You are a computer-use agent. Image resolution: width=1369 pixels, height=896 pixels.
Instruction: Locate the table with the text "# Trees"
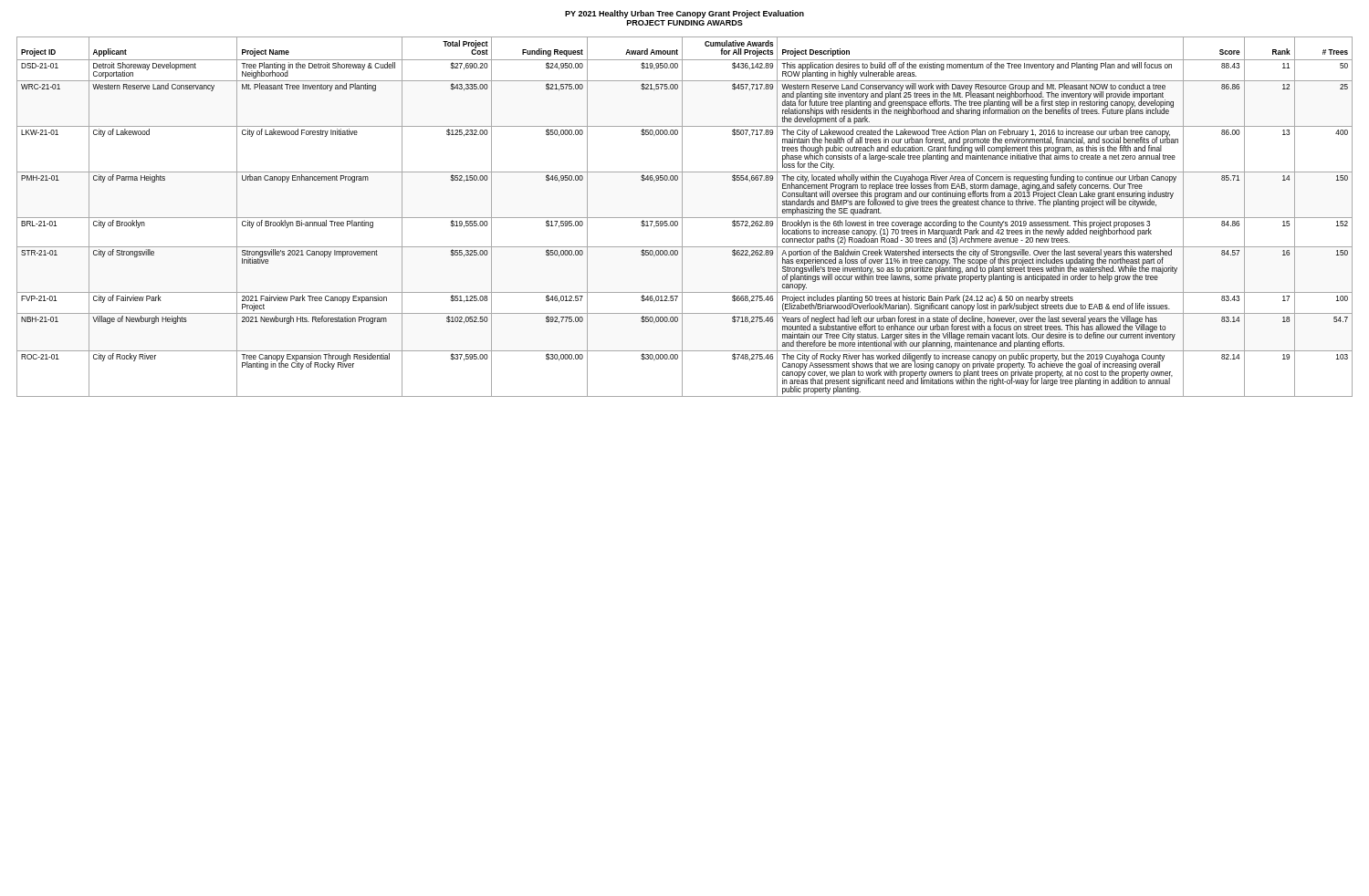tap(684, 217)
